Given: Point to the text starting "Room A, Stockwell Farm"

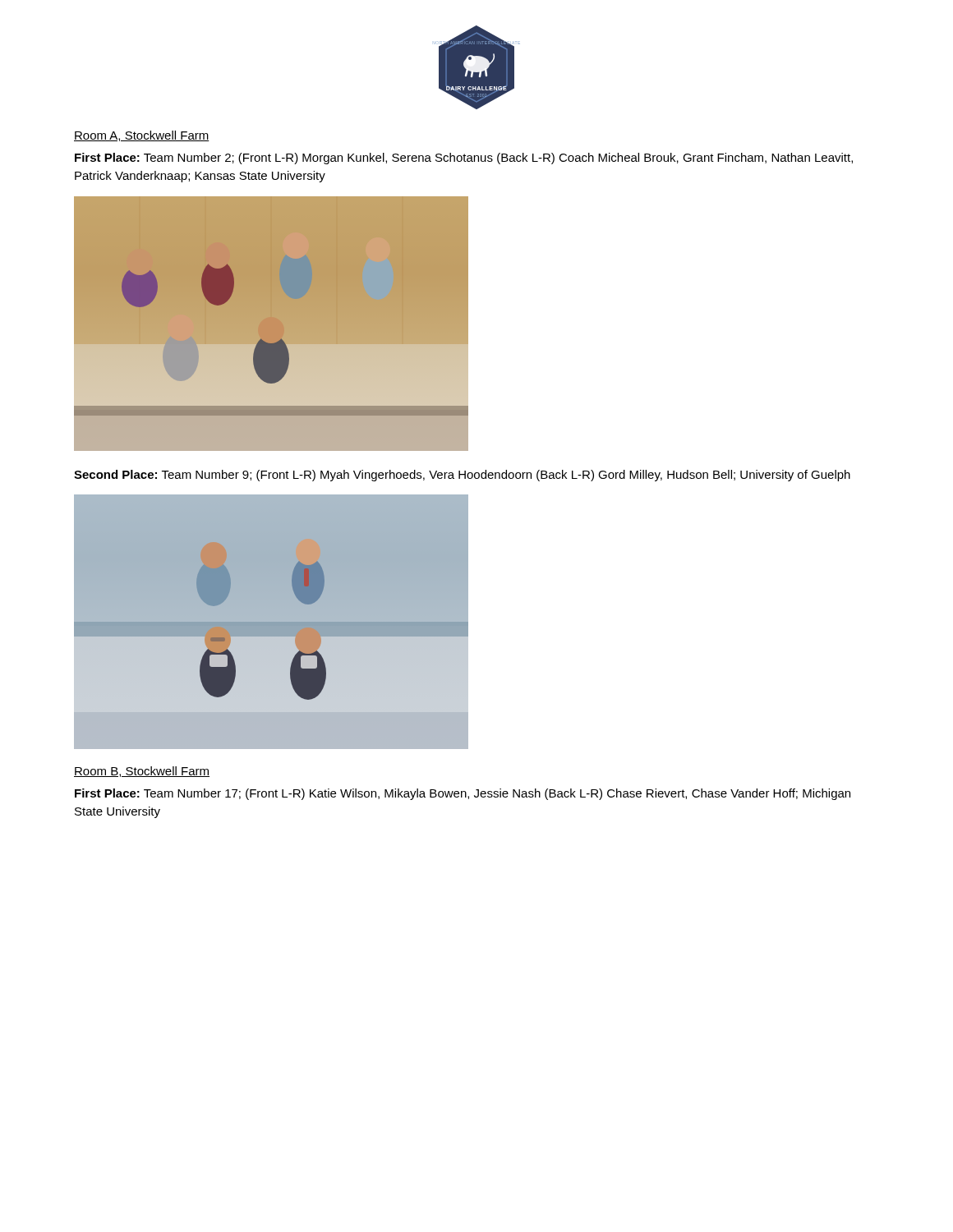Looking at the screenshot, I should [x=141, y=135].
